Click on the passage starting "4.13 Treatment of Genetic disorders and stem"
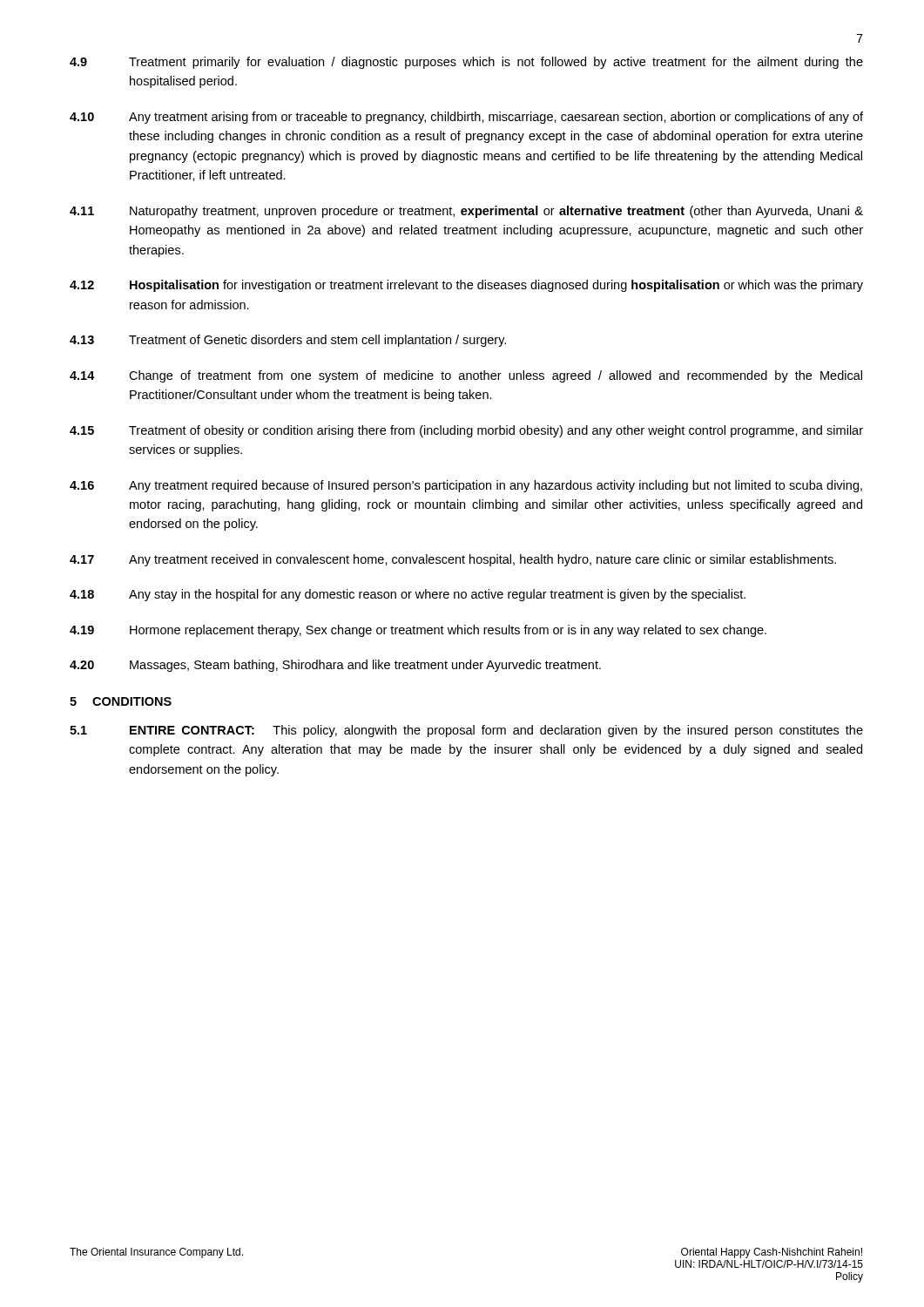Viewport: 924px width, 1307px height. 466,340
